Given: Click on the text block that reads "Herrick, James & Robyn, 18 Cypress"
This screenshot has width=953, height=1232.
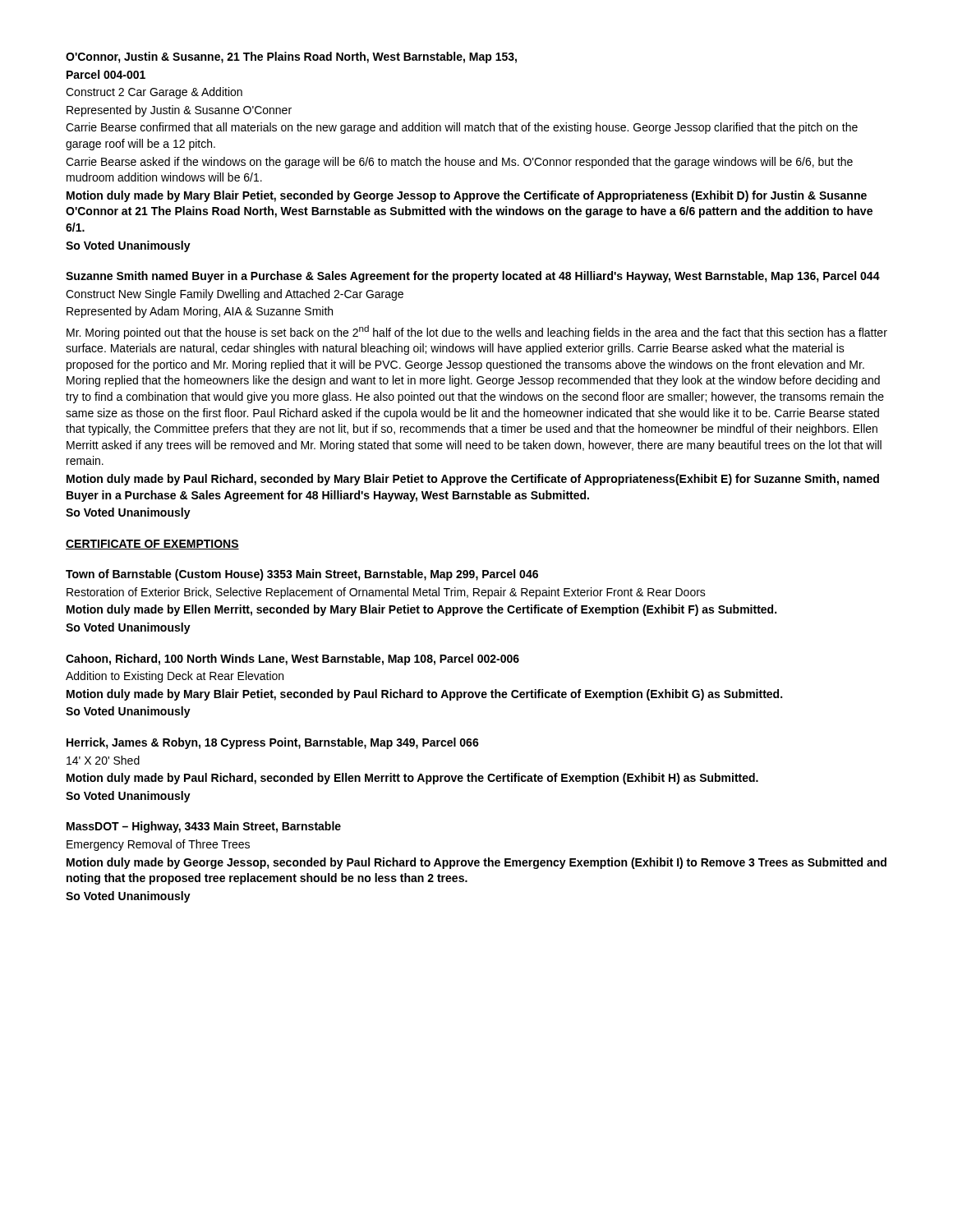Looking at the screenshot, I should click(476, 770).
